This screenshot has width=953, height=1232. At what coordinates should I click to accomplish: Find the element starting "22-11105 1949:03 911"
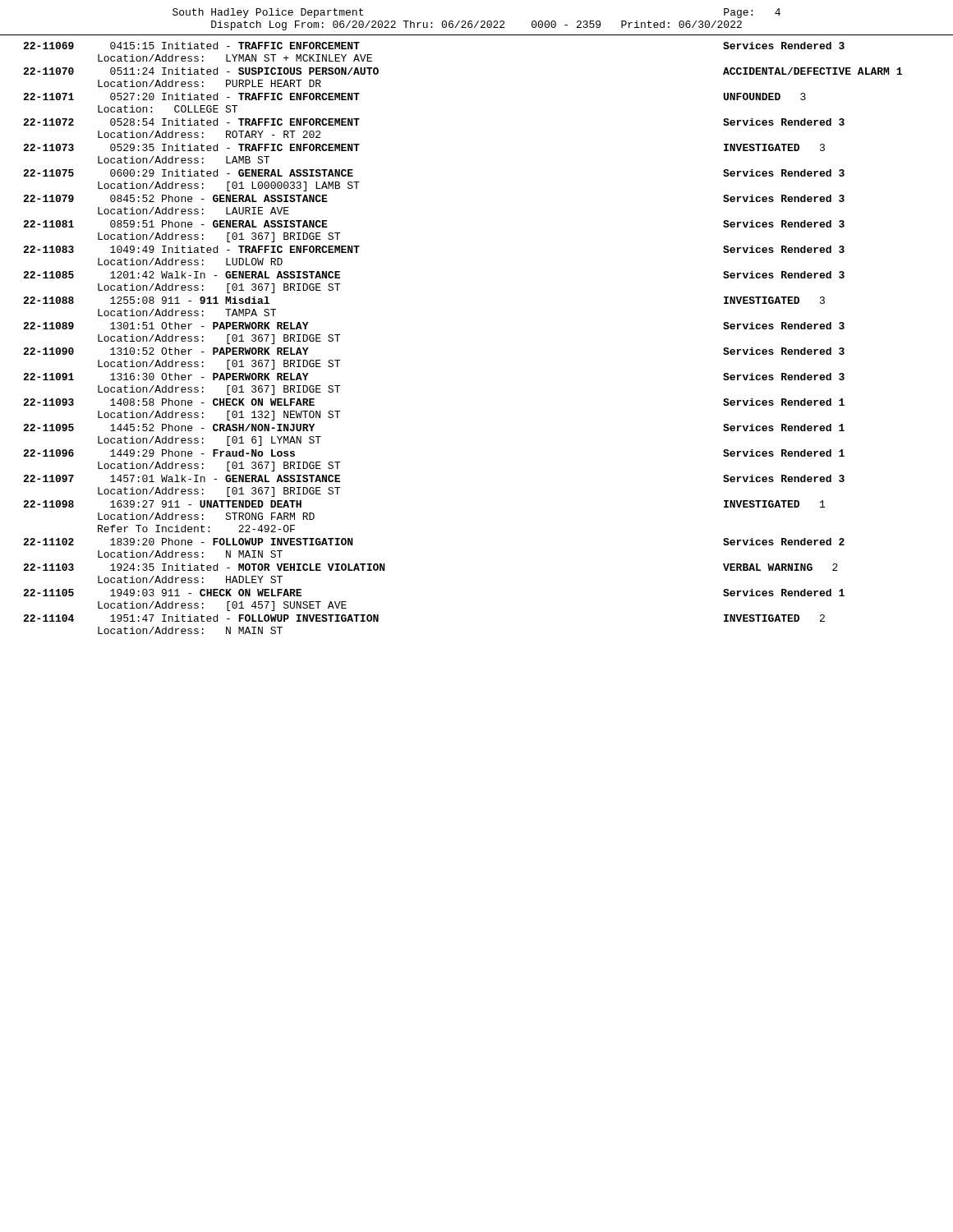coord(46,593)
